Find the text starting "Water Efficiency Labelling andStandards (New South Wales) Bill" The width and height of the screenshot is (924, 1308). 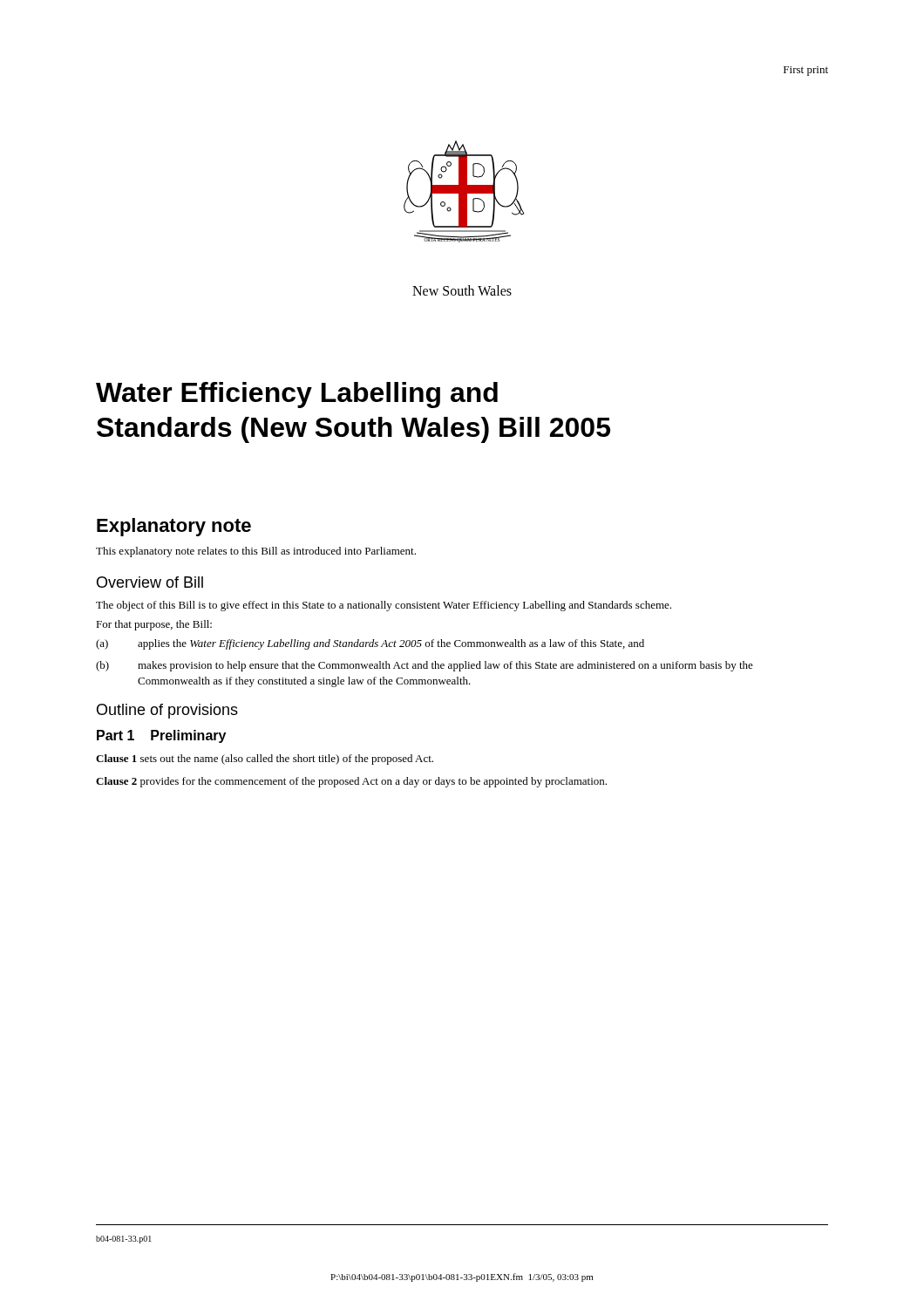[462, 410]
